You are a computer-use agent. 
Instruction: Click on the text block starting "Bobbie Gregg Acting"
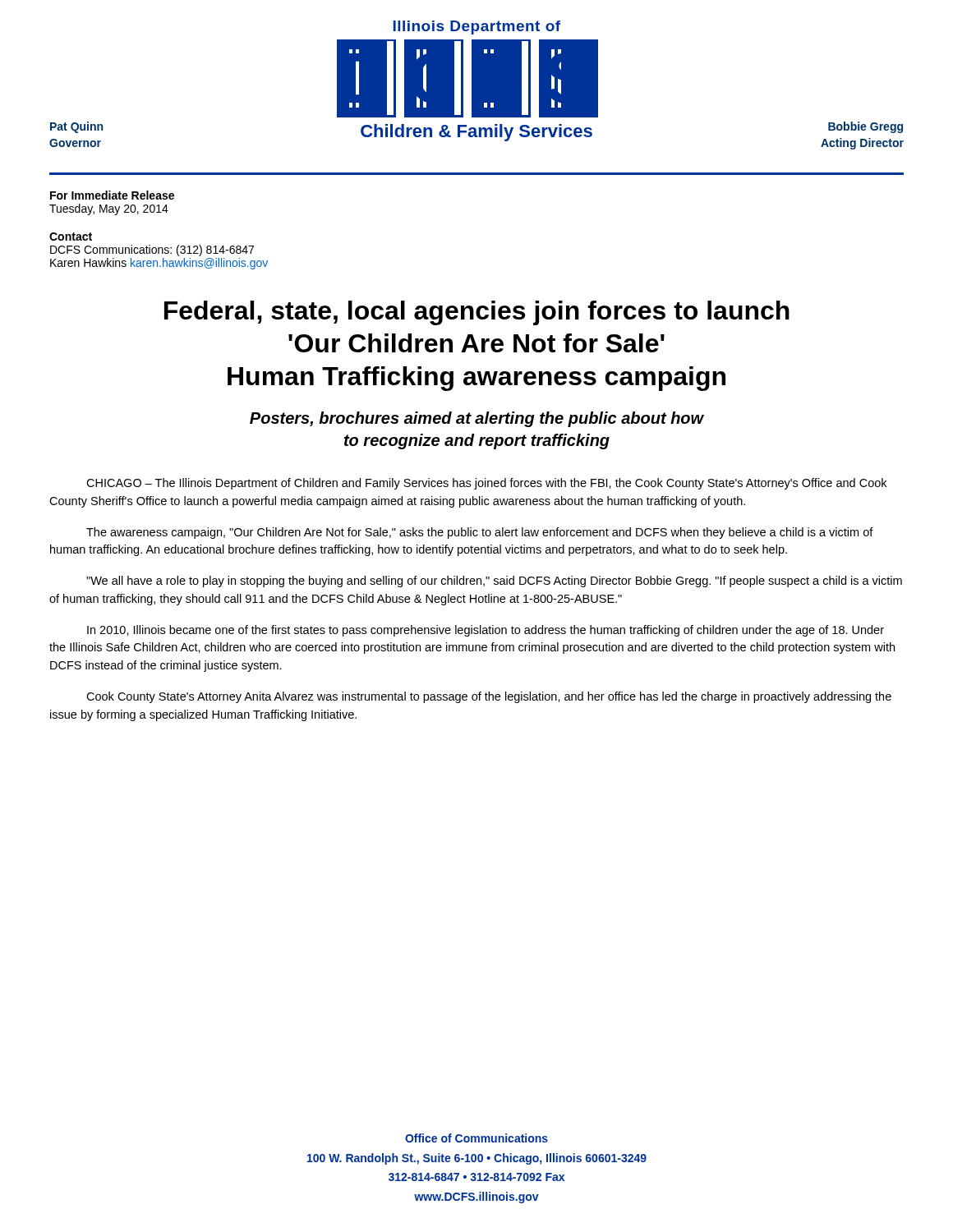click(862, 135)
